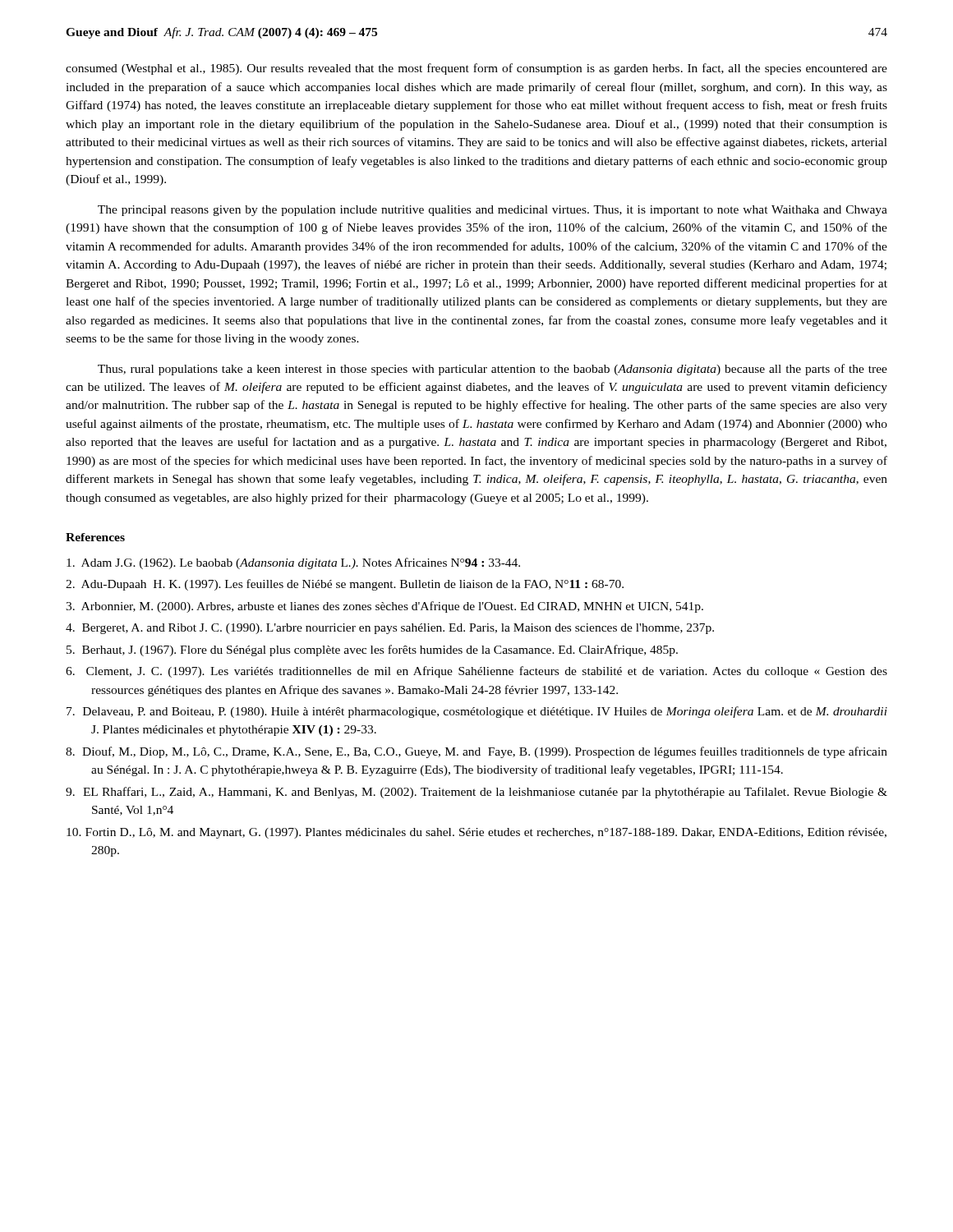Image resolution: width=953 pixels, height=1232 pixels.
Task: Locate the element starting "2. Adu-Dupaah H. K."
Action: (345, 584)
